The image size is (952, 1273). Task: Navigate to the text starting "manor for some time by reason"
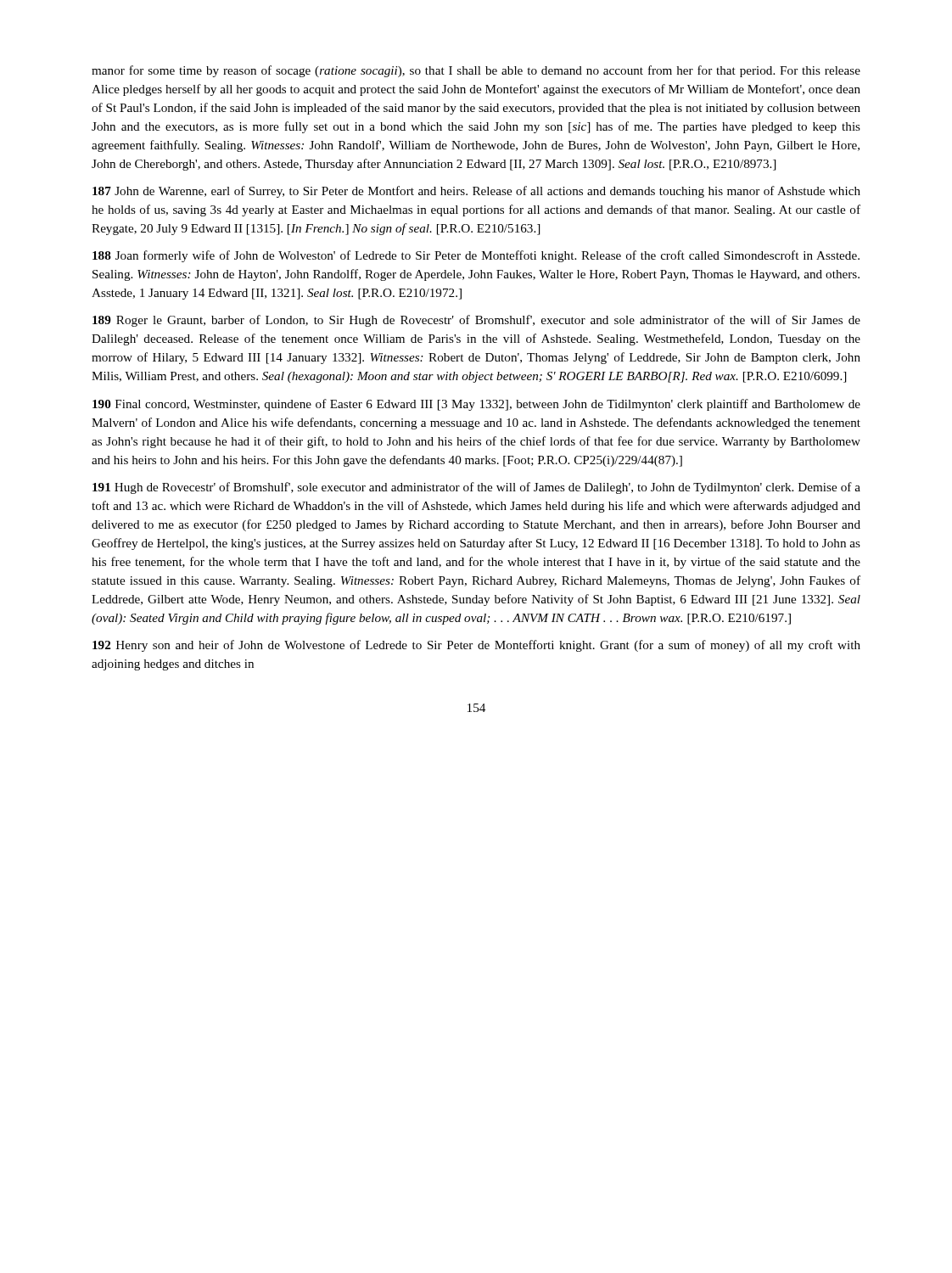click(476, 117)
